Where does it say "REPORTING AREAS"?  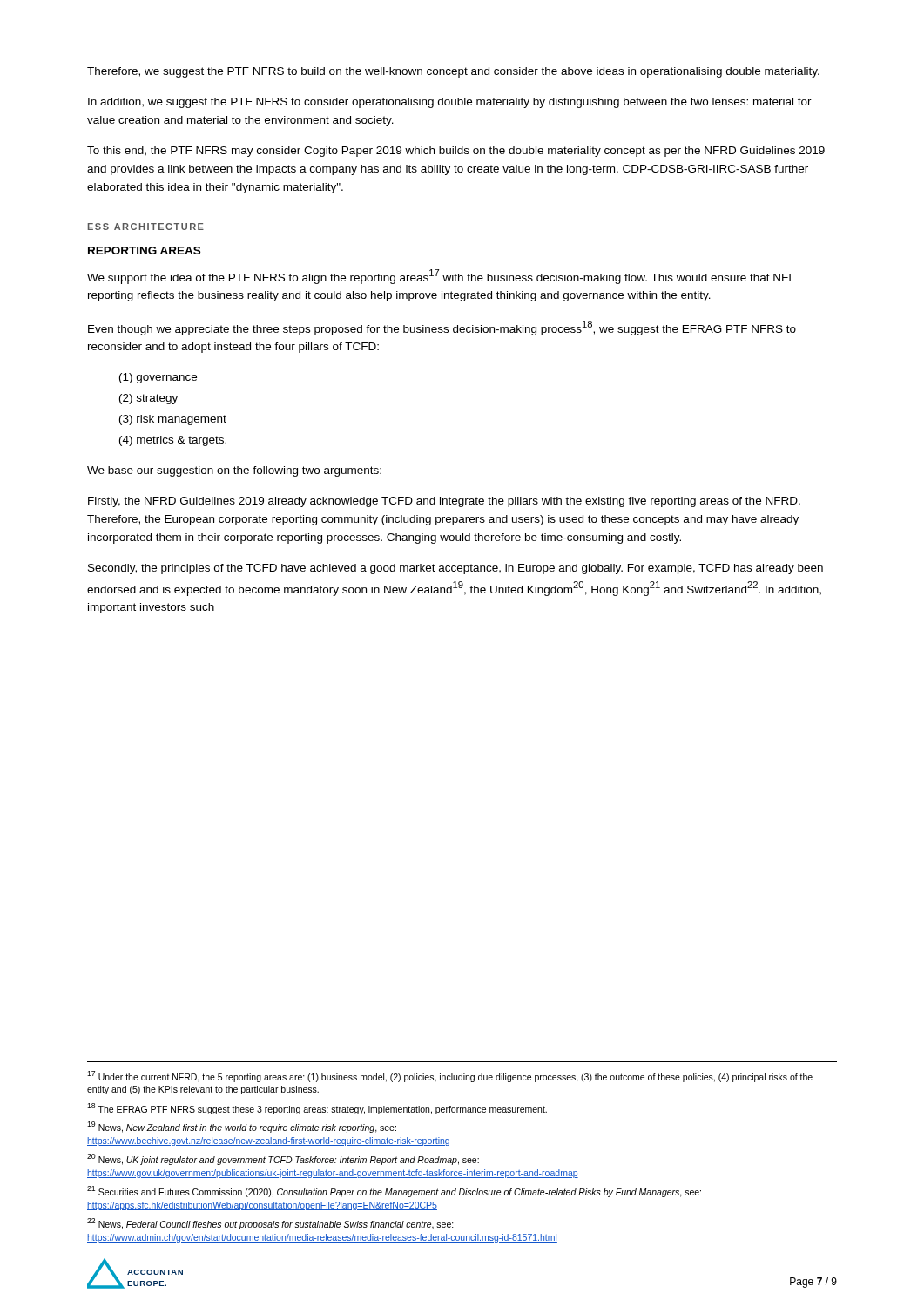(x=144, y=250)
